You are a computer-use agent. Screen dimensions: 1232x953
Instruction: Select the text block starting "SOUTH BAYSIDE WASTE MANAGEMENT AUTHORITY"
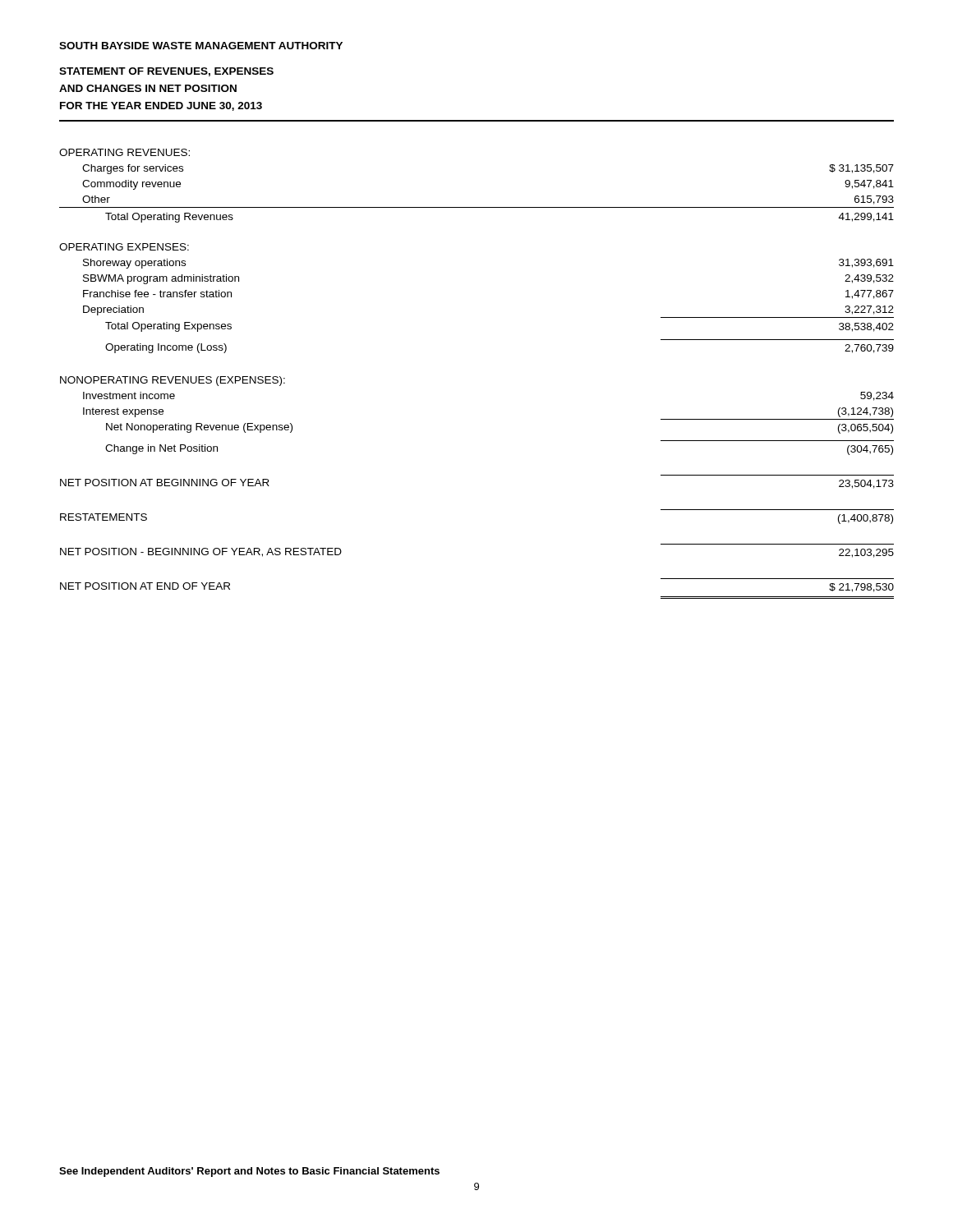coord(201,46)
